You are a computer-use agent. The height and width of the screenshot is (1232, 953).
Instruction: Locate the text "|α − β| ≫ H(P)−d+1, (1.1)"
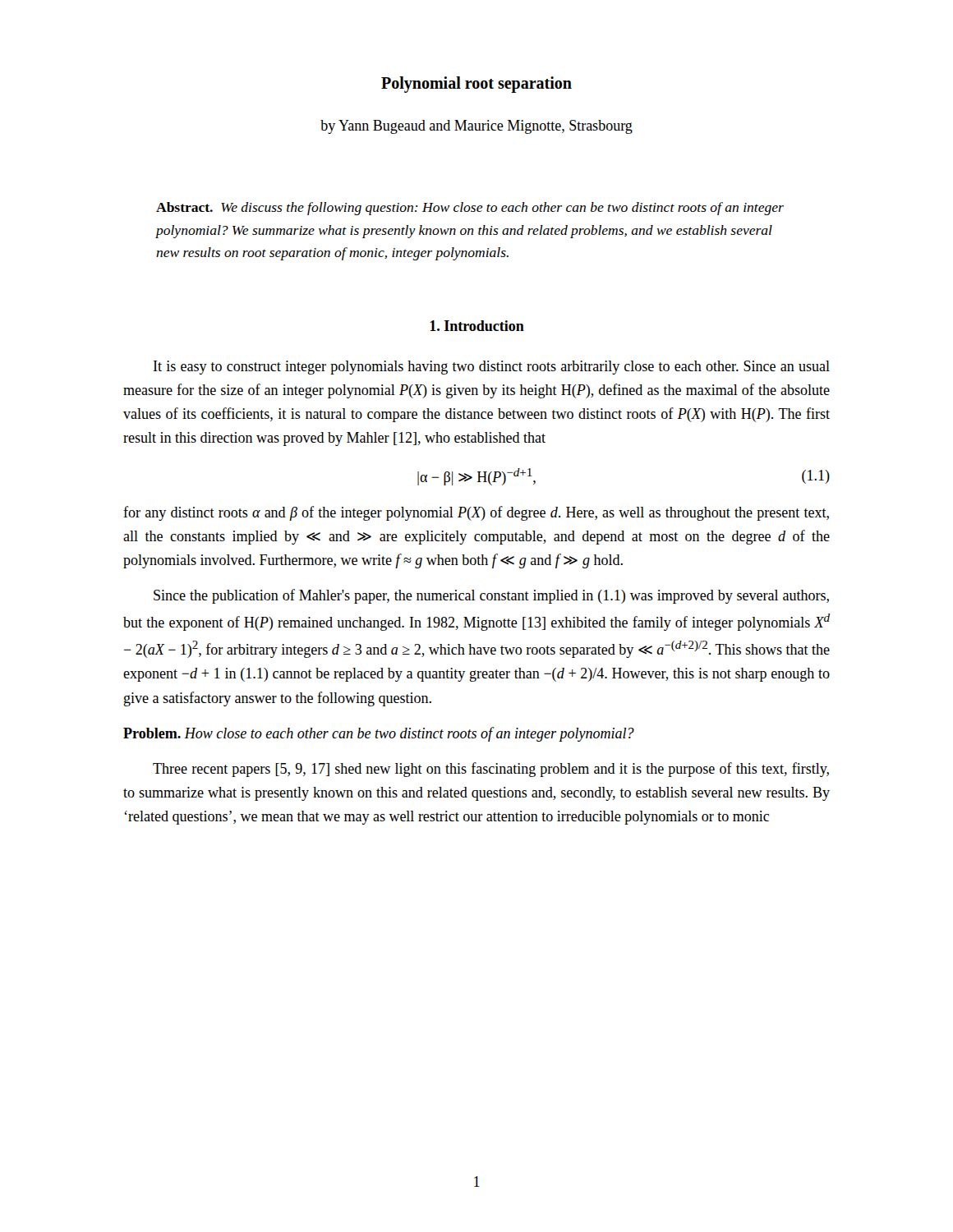(x=482, y=477)
